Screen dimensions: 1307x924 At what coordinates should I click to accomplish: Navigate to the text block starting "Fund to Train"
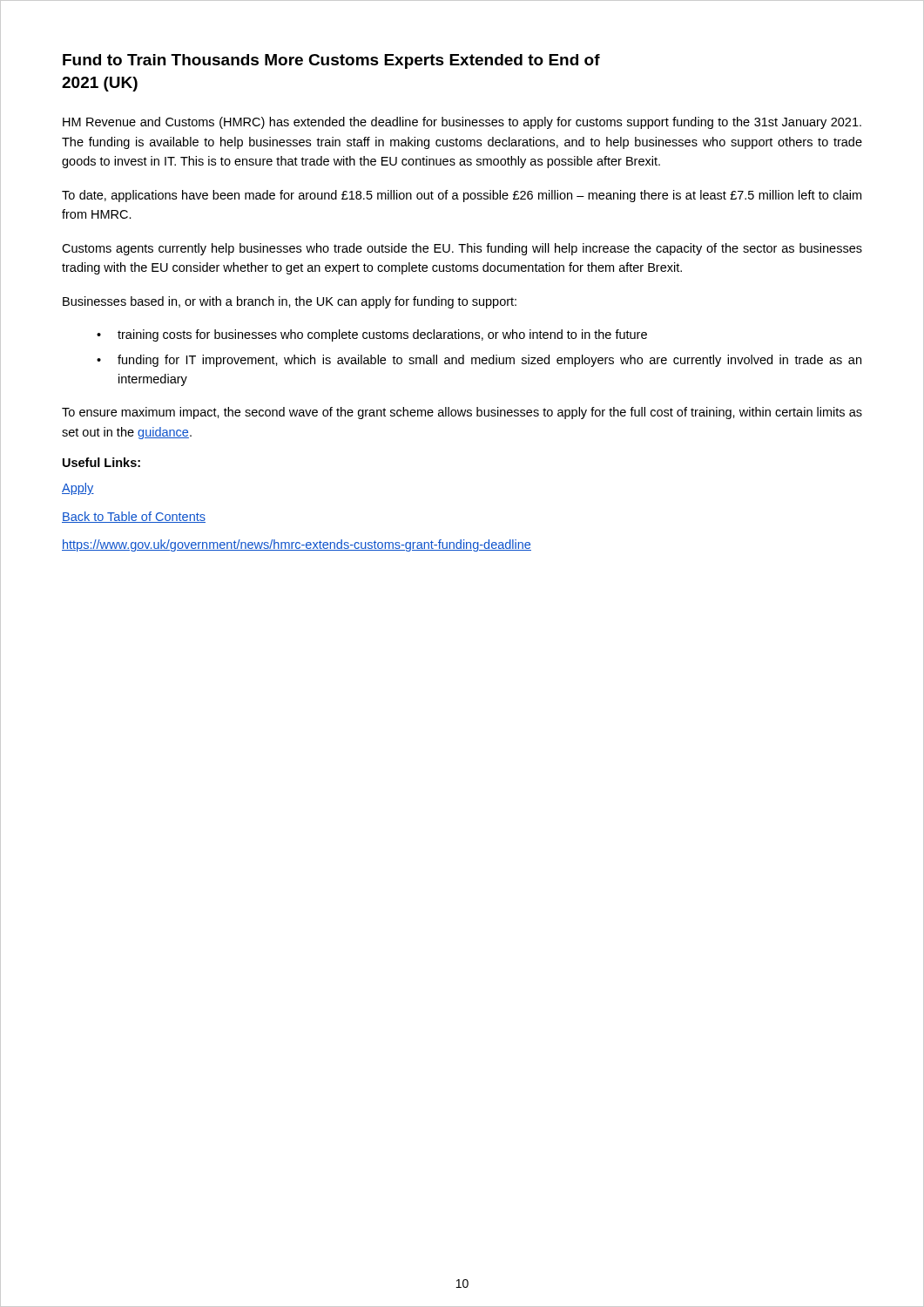click(331, 71)
